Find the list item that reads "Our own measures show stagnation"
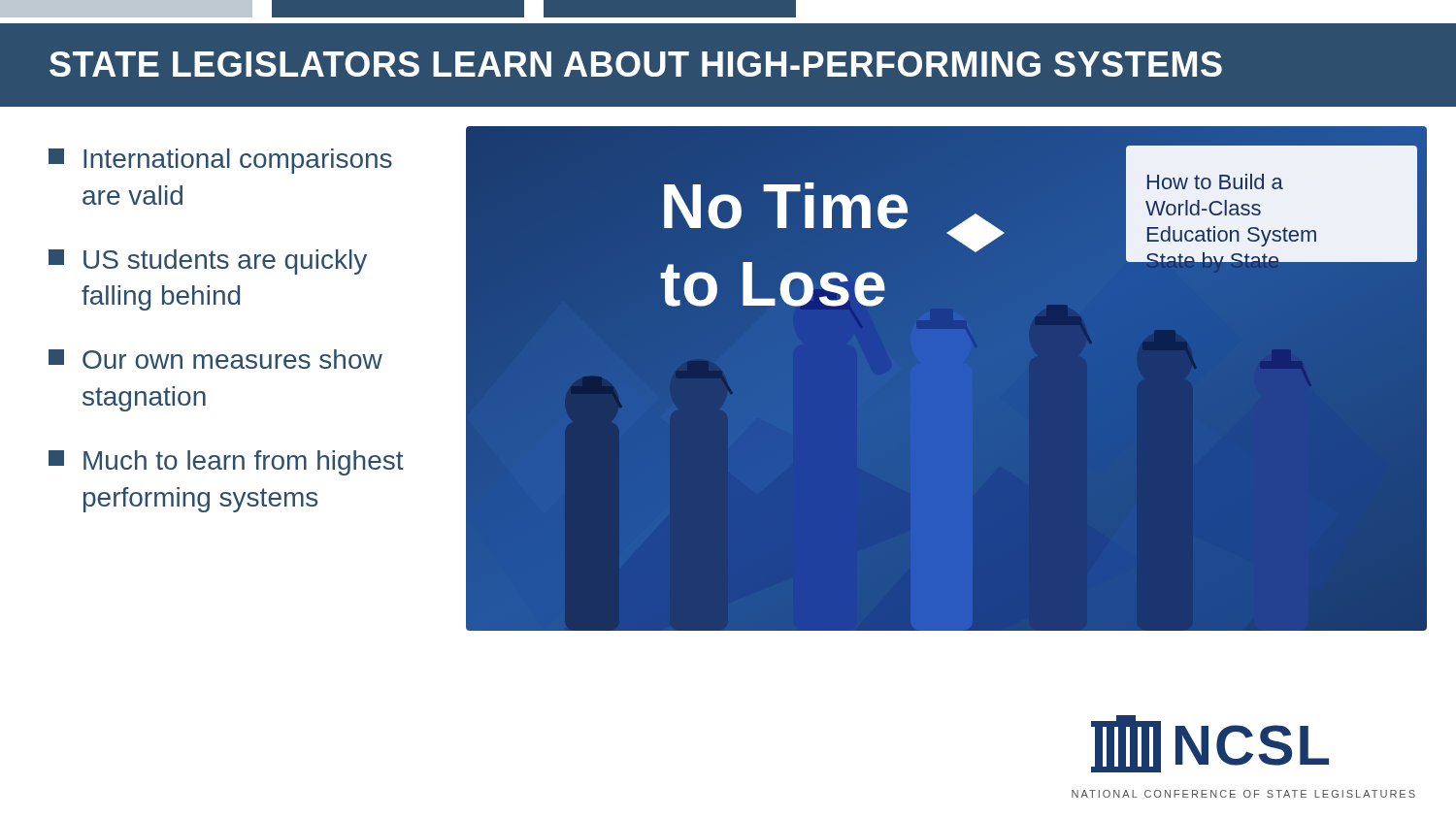This screenshot has width=1456, height=819. tap(243, 378)
